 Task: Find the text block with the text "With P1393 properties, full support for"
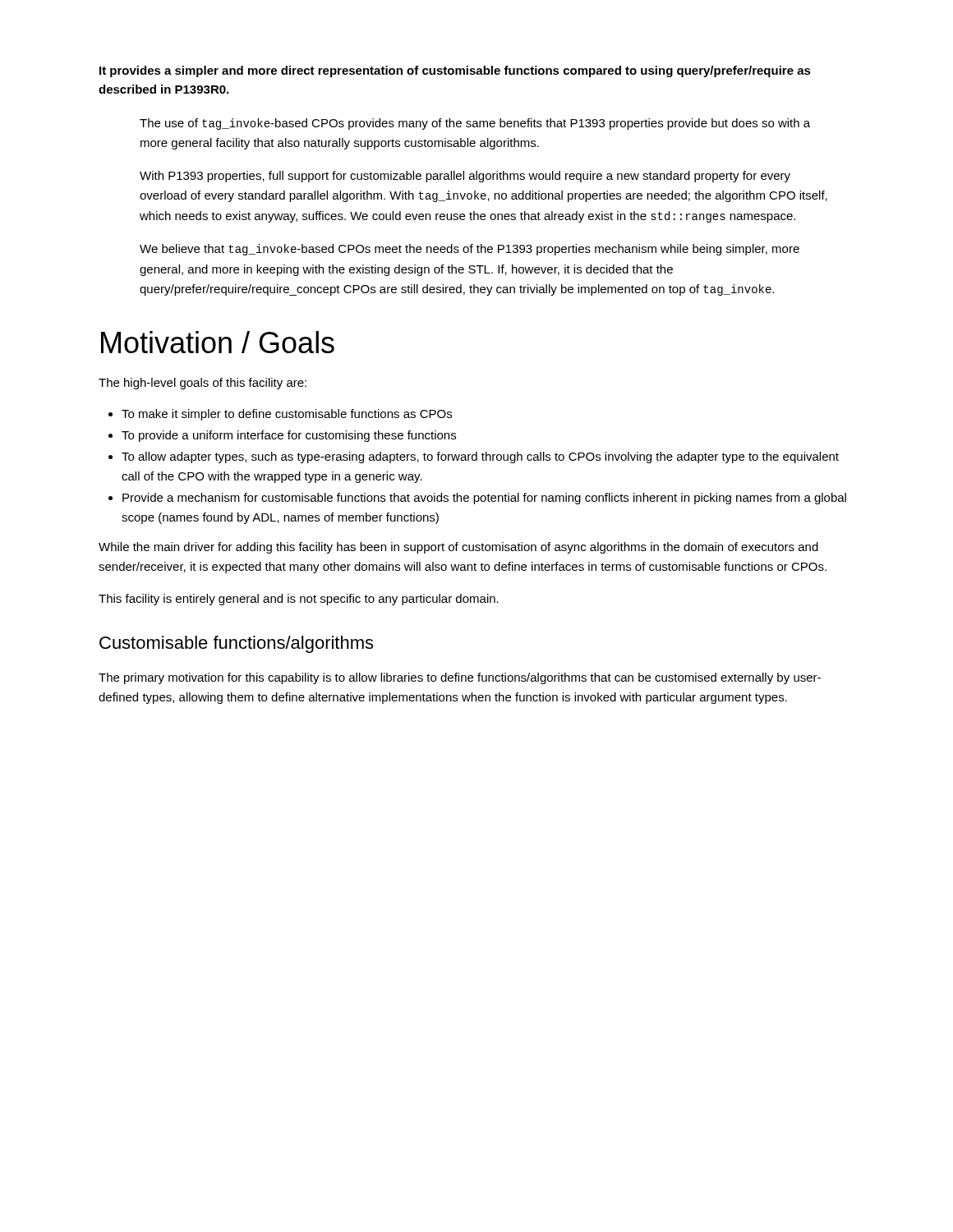pos(485,196)
